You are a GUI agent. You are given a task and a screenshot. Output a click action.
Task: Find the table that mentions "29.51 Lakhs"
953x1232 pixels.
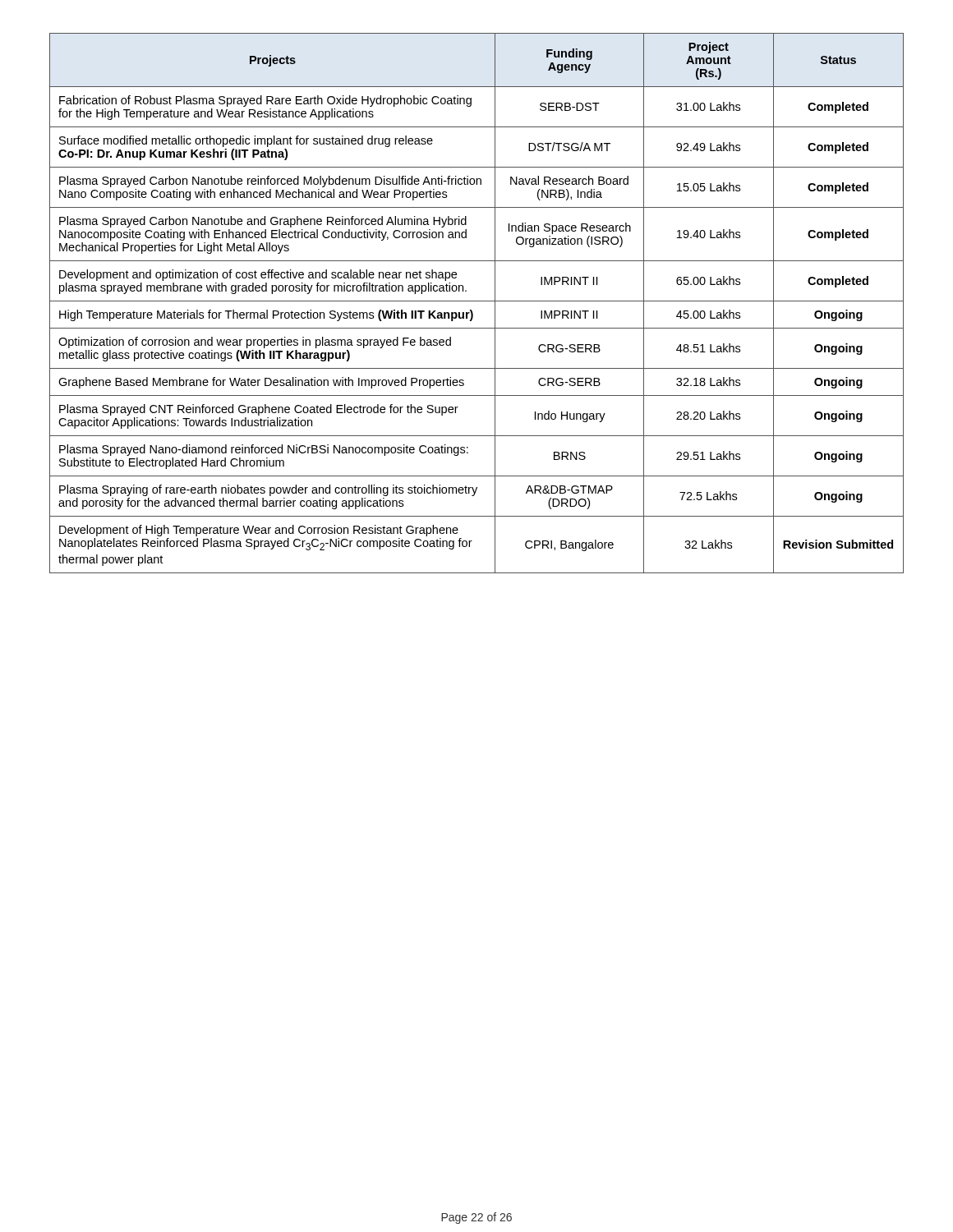(476, 303)
